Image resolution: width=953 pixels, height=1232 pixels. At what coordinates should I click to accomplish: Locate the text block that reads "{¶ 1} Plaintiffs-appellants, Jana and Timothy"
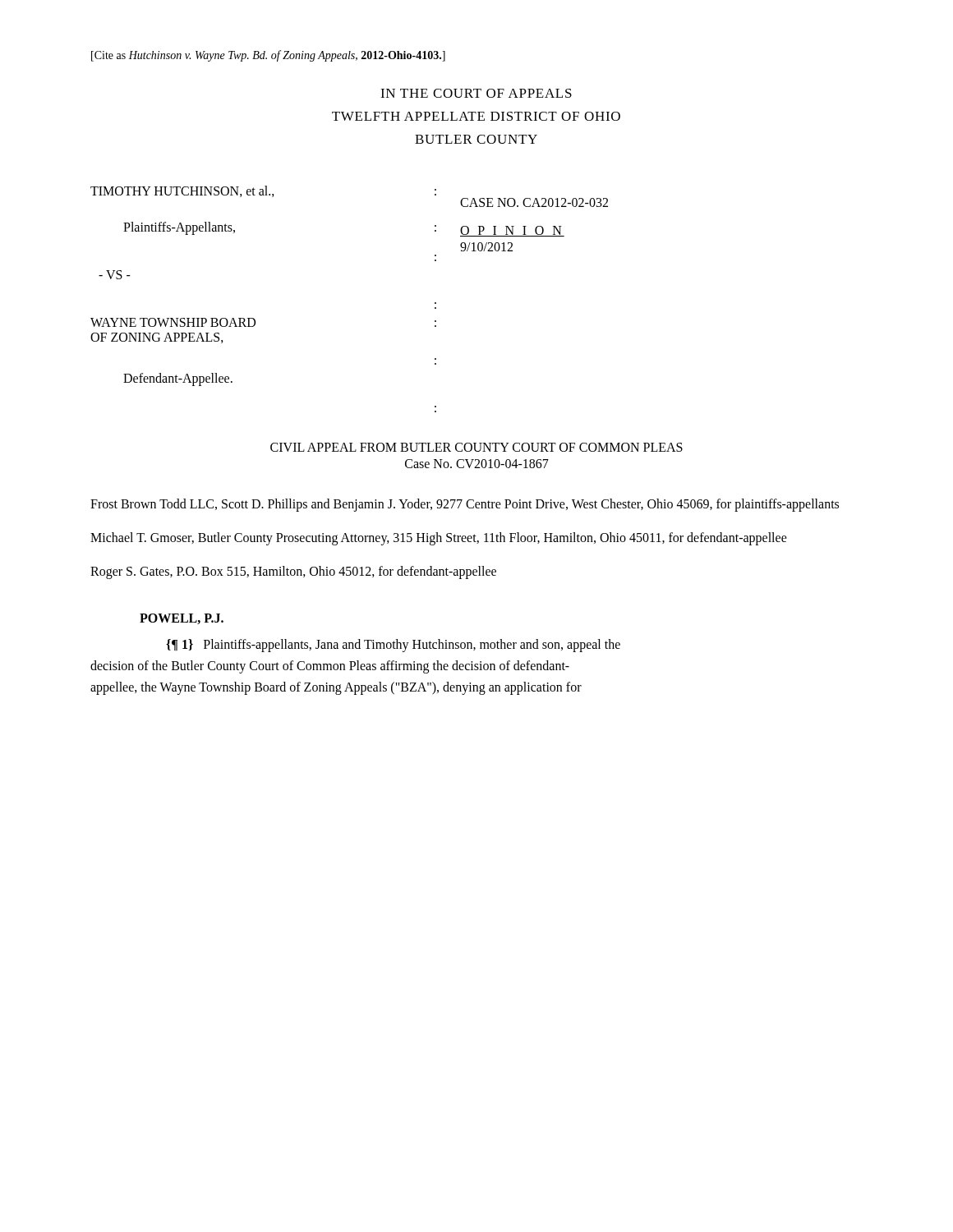point(355,666)
